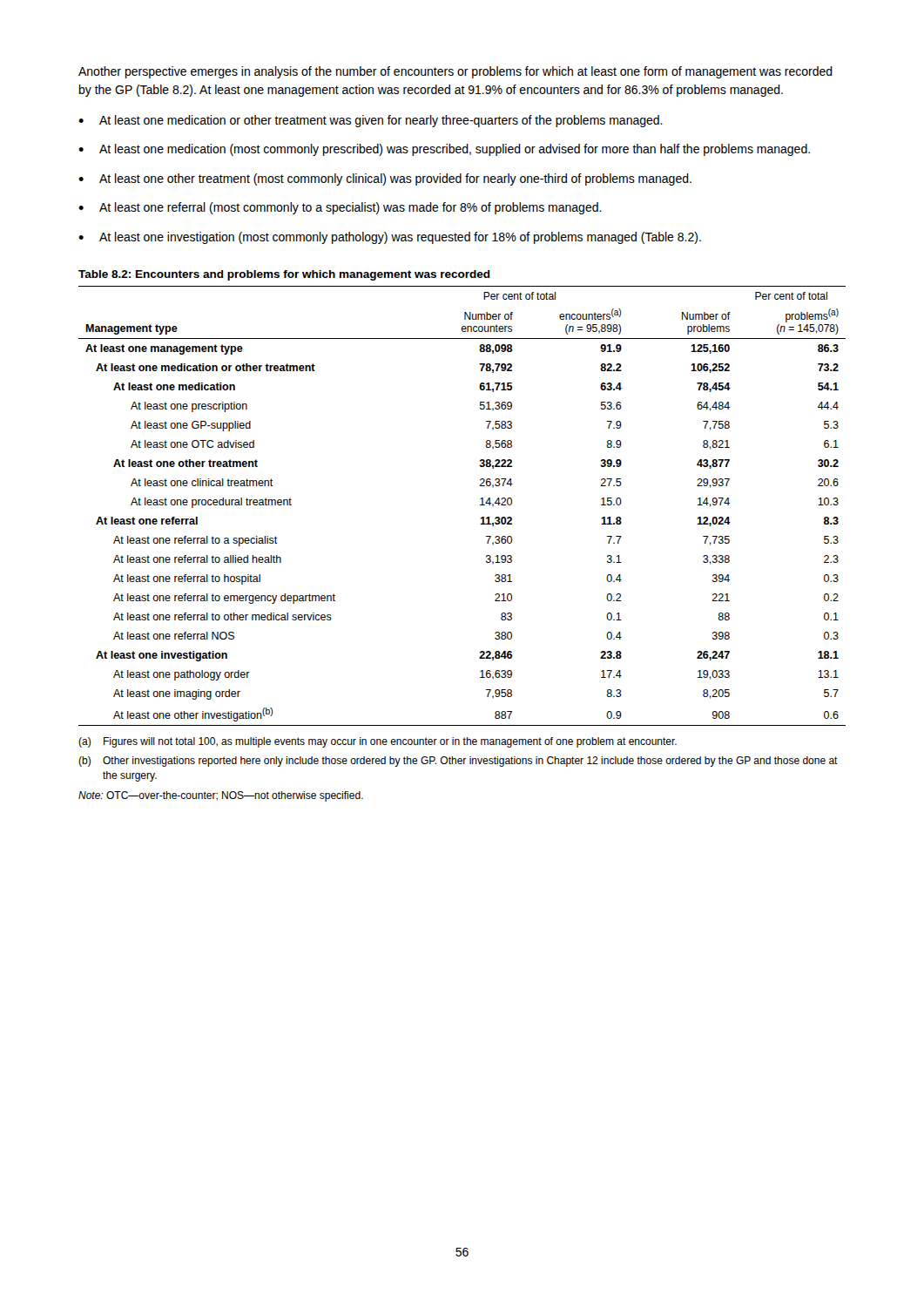The height and width of the screenshot is (1307, 924).
Task: Click on the table containing "problems (a) ( n"
Action: (x=462, y=506)
